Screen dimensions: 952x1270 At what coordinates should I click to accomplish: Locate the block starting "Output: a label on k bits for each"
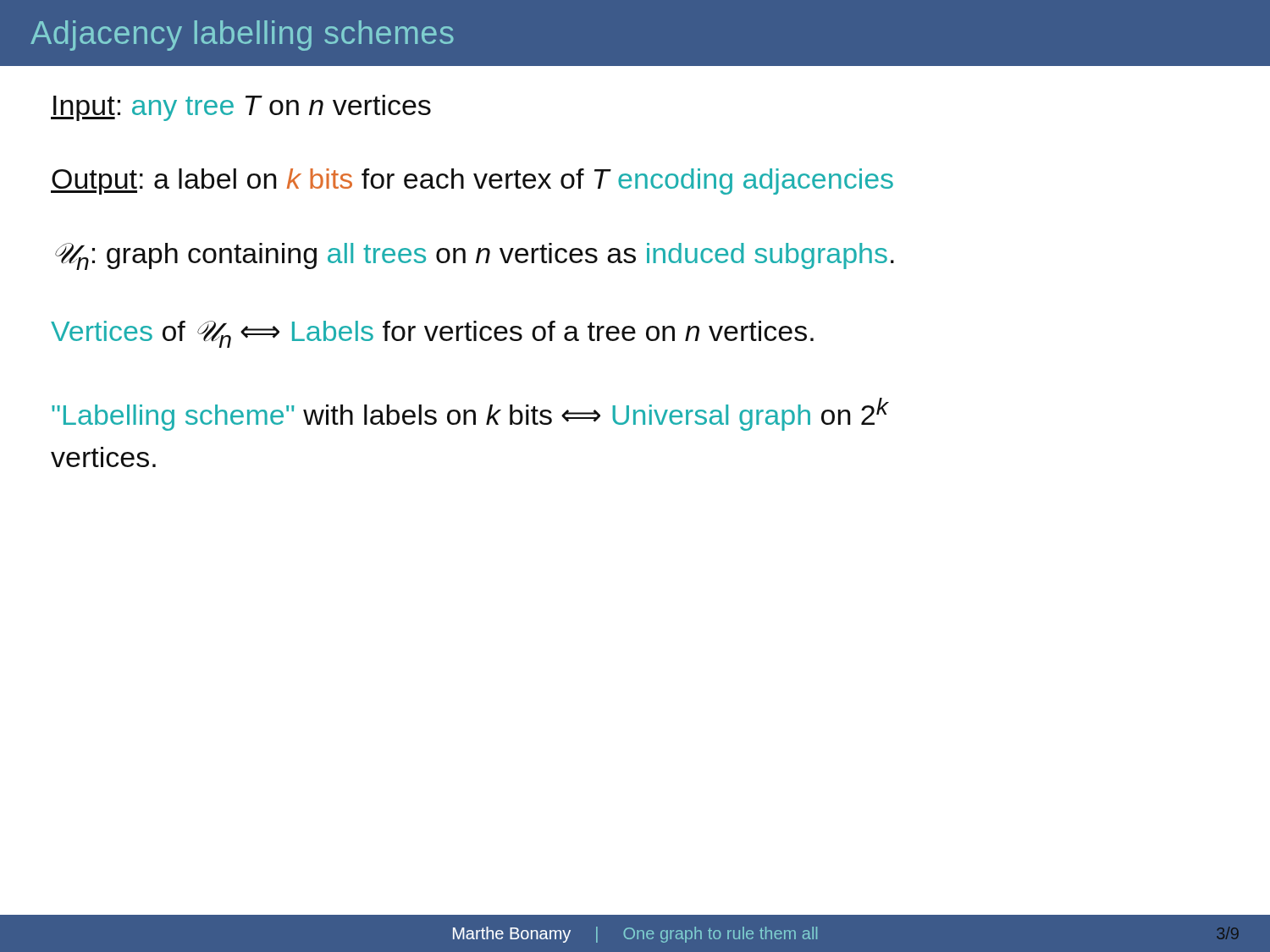473,179
